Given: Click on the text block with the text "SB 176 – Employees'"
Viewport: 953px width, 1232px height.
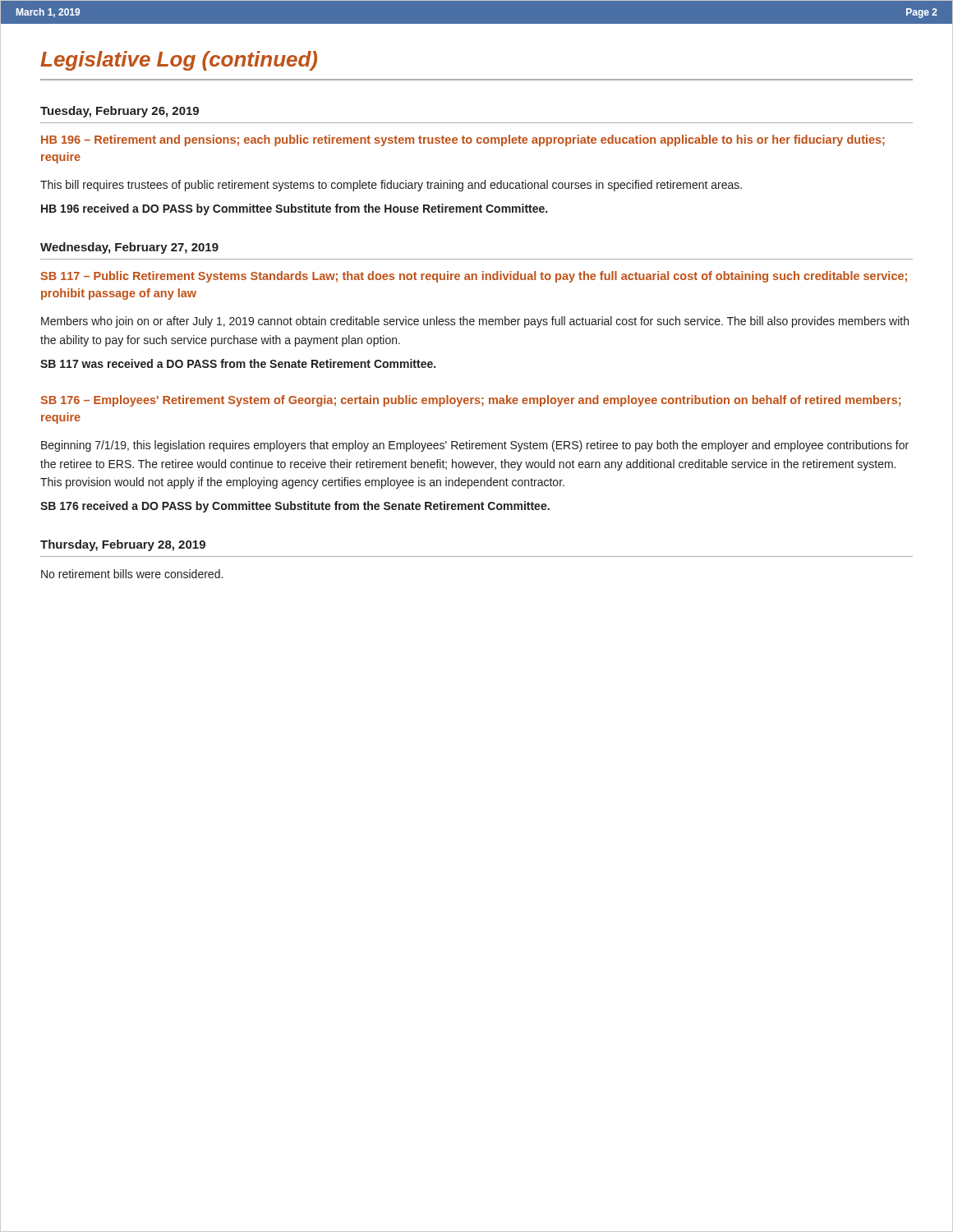Looking at the screenshot, I should point(471,409).
